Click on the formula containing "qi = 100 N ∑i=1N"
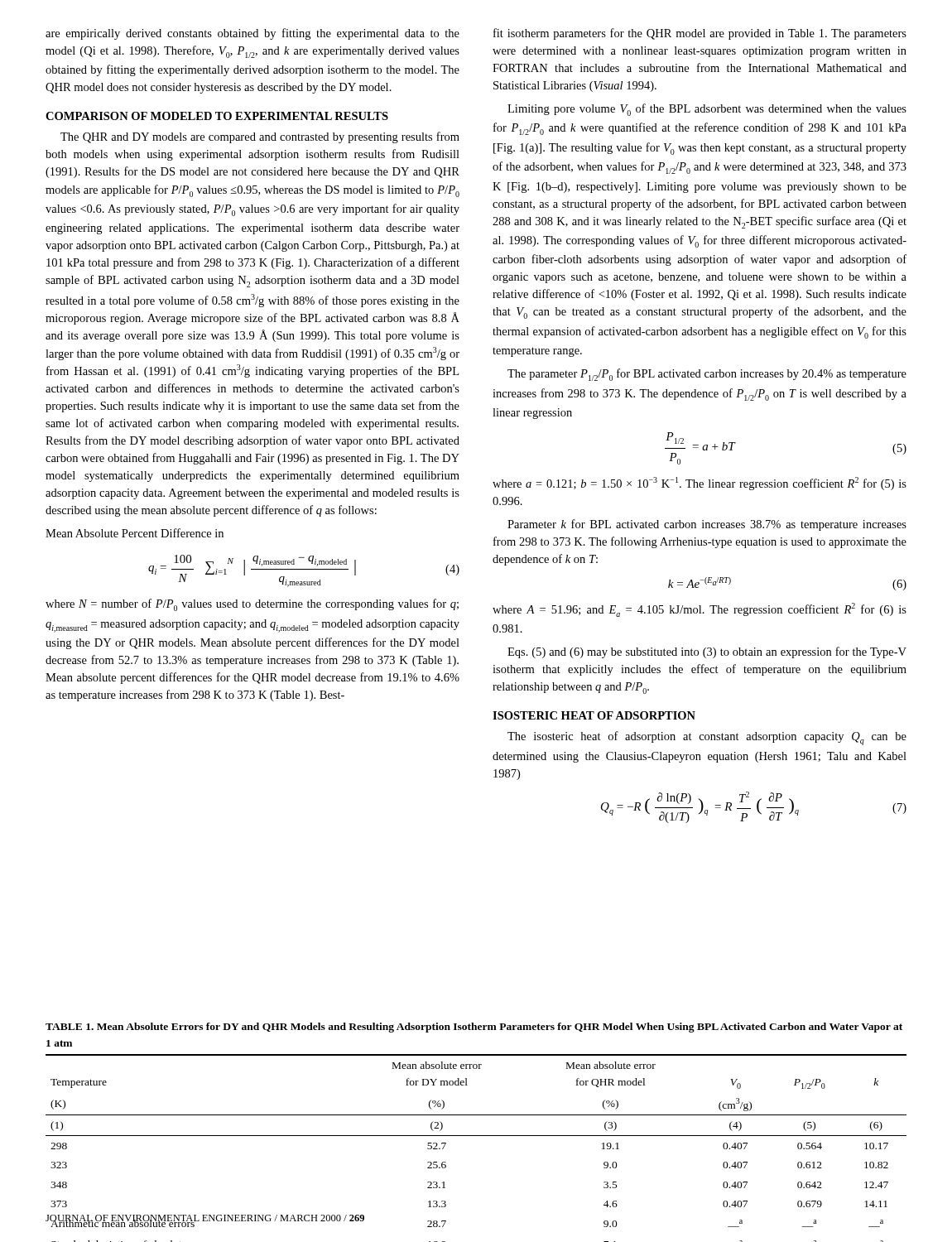The width and height of the screenshot is (952, 1242). (252, 569)
